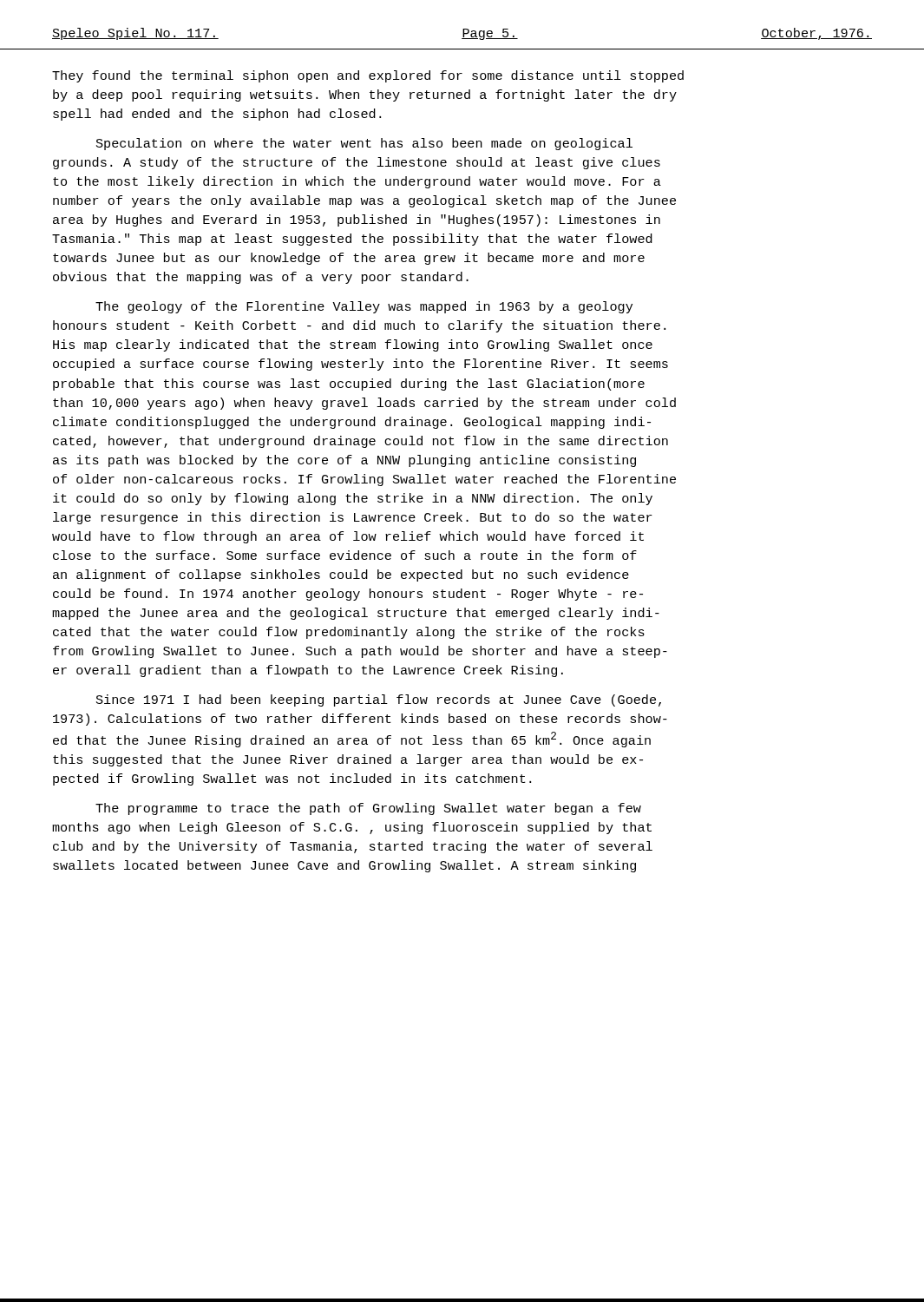Click on the text block that reads "They found the terminal"

[x=368, y=96]
